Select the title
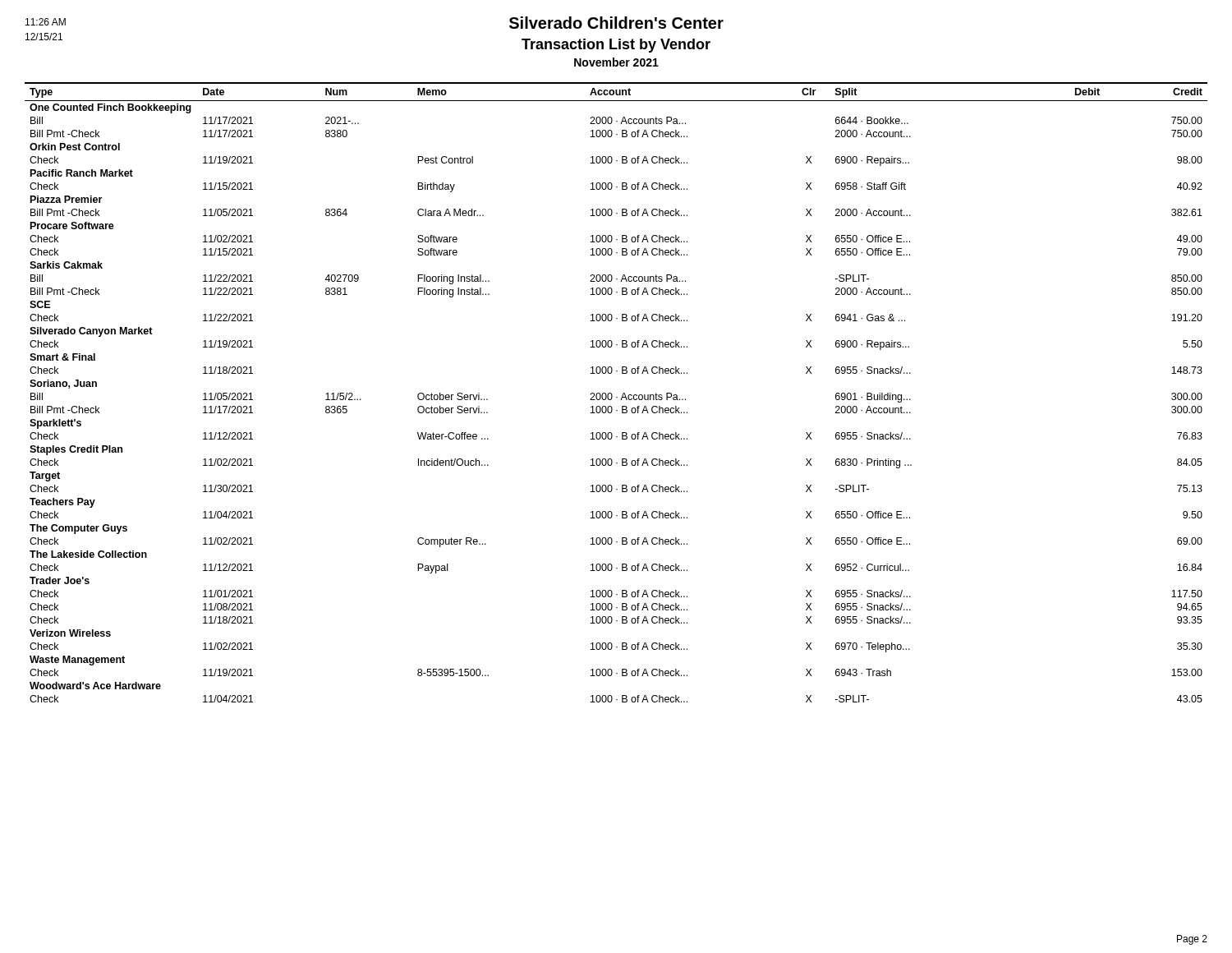 [616, 41]
